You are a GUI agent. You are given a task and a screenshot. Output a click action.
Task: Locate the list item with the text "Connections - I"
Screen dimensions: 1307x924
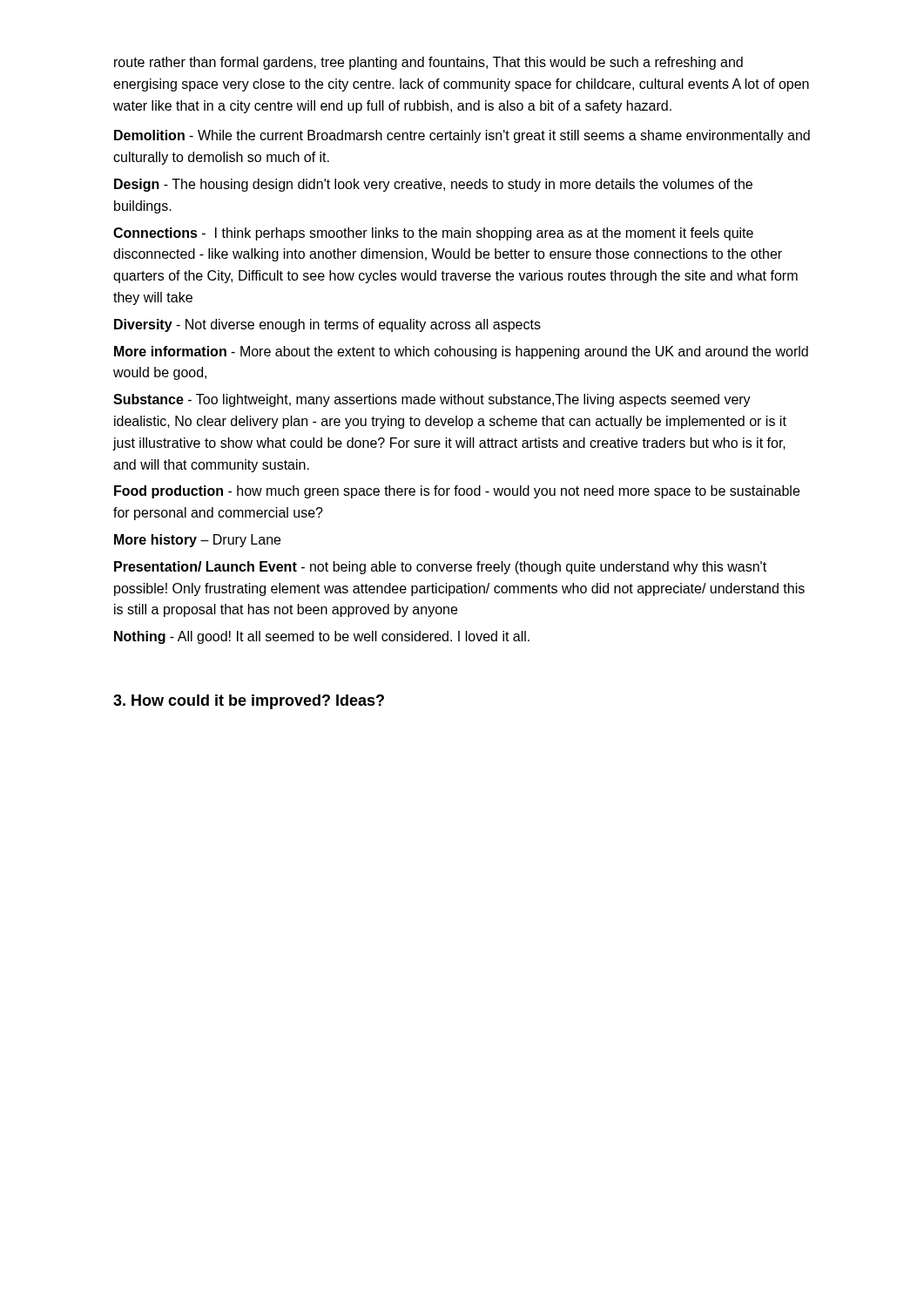[x=456, y=265]
